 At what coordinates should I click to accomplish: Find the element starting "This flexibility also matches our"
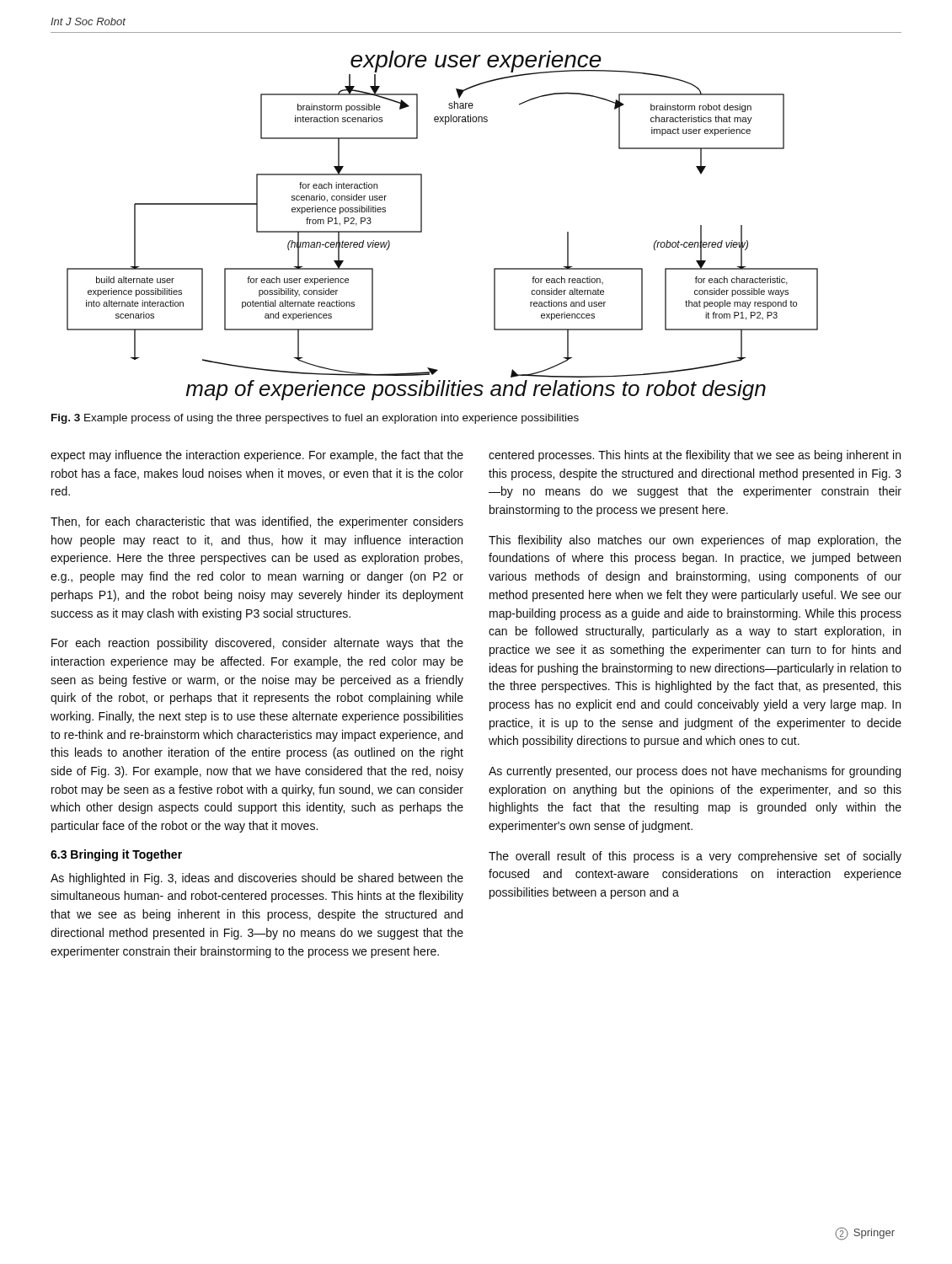tap(695, 640)
